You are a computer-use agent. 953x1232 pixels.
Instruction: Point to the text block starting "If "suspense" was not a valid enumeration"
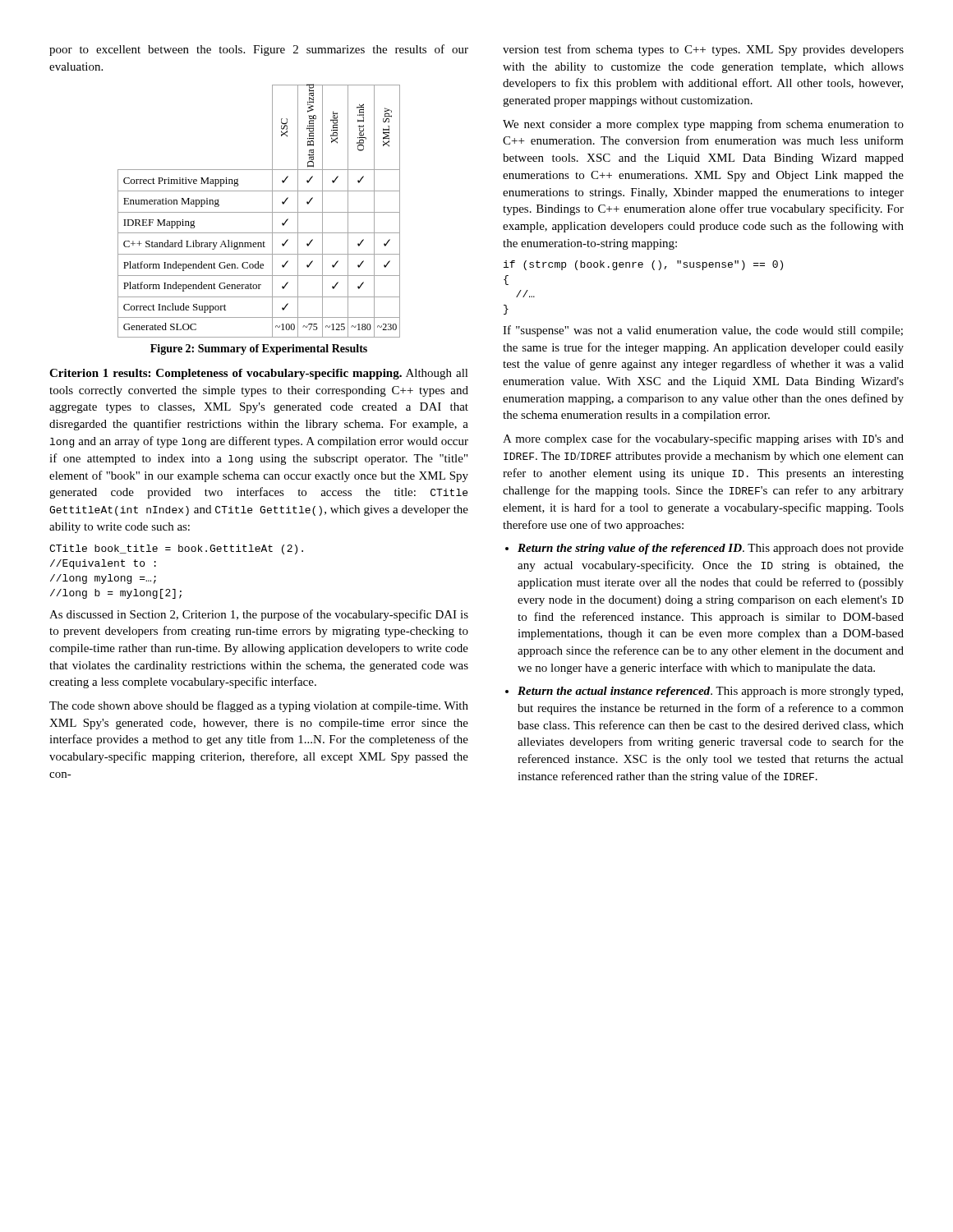[x=703, y=428]
